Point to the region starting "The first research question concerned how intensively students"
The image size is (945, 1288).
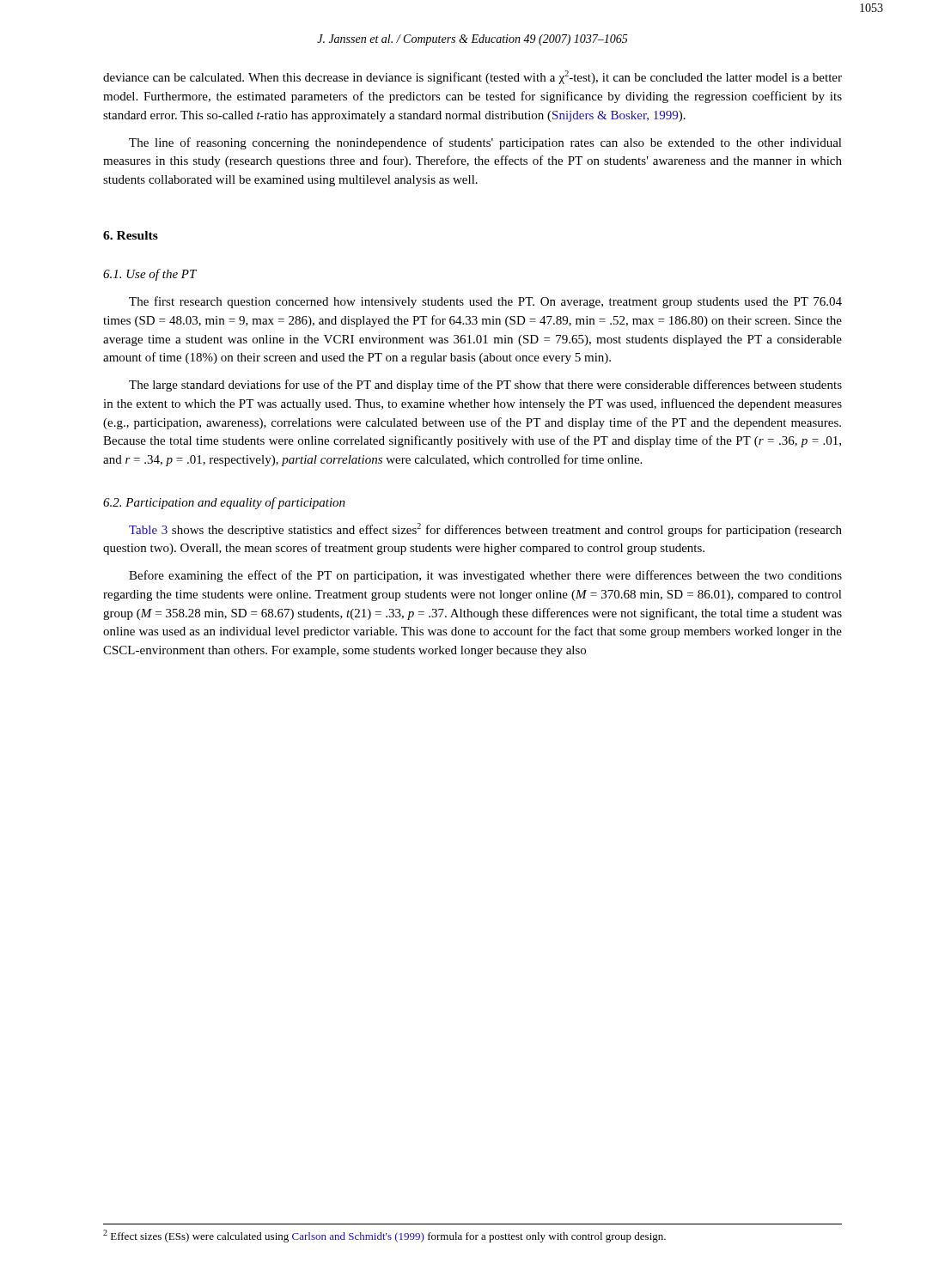point(472,330)
